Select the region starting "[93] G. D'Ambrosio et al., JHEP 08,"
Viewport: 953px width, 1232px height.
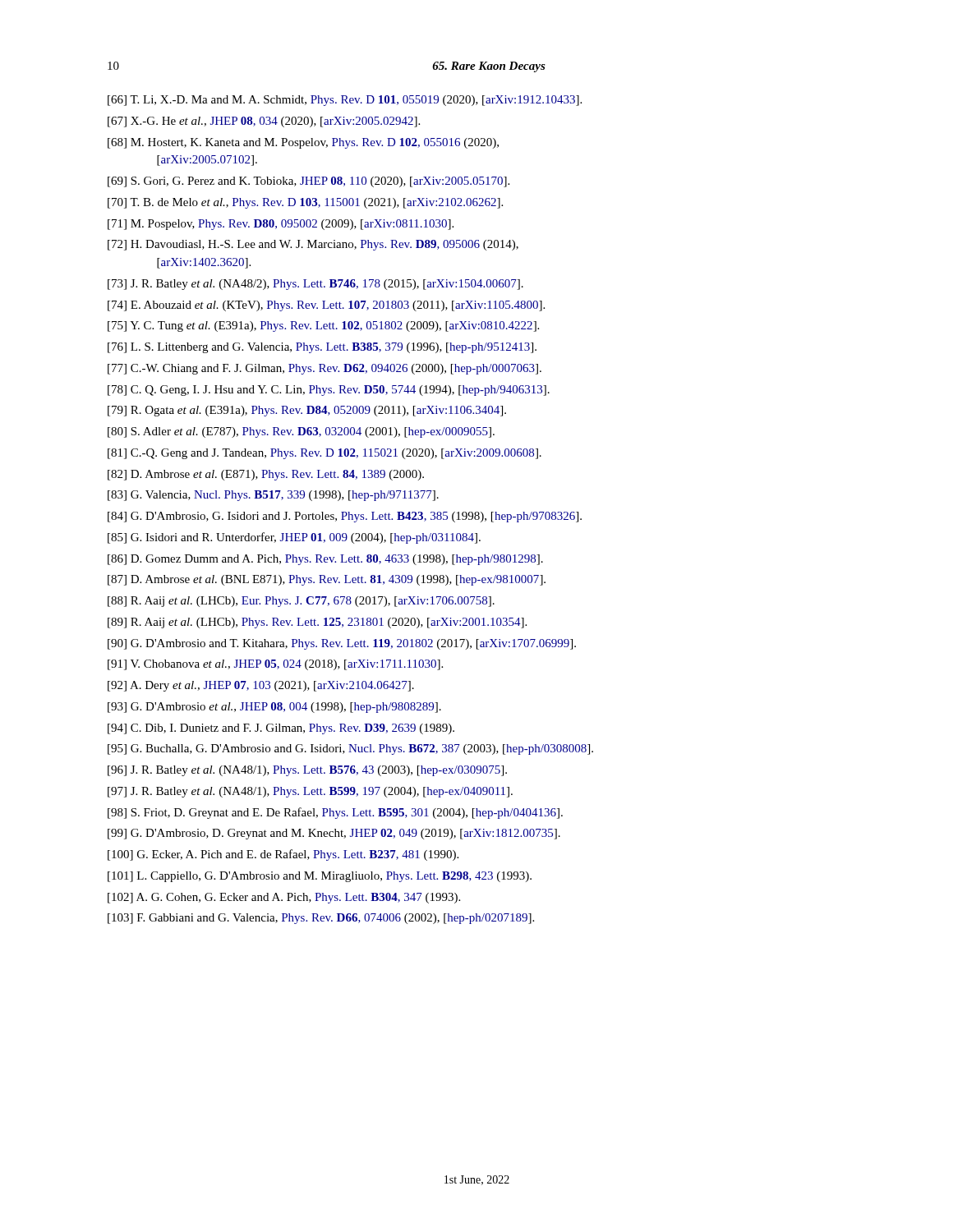(x=274, y=706)
